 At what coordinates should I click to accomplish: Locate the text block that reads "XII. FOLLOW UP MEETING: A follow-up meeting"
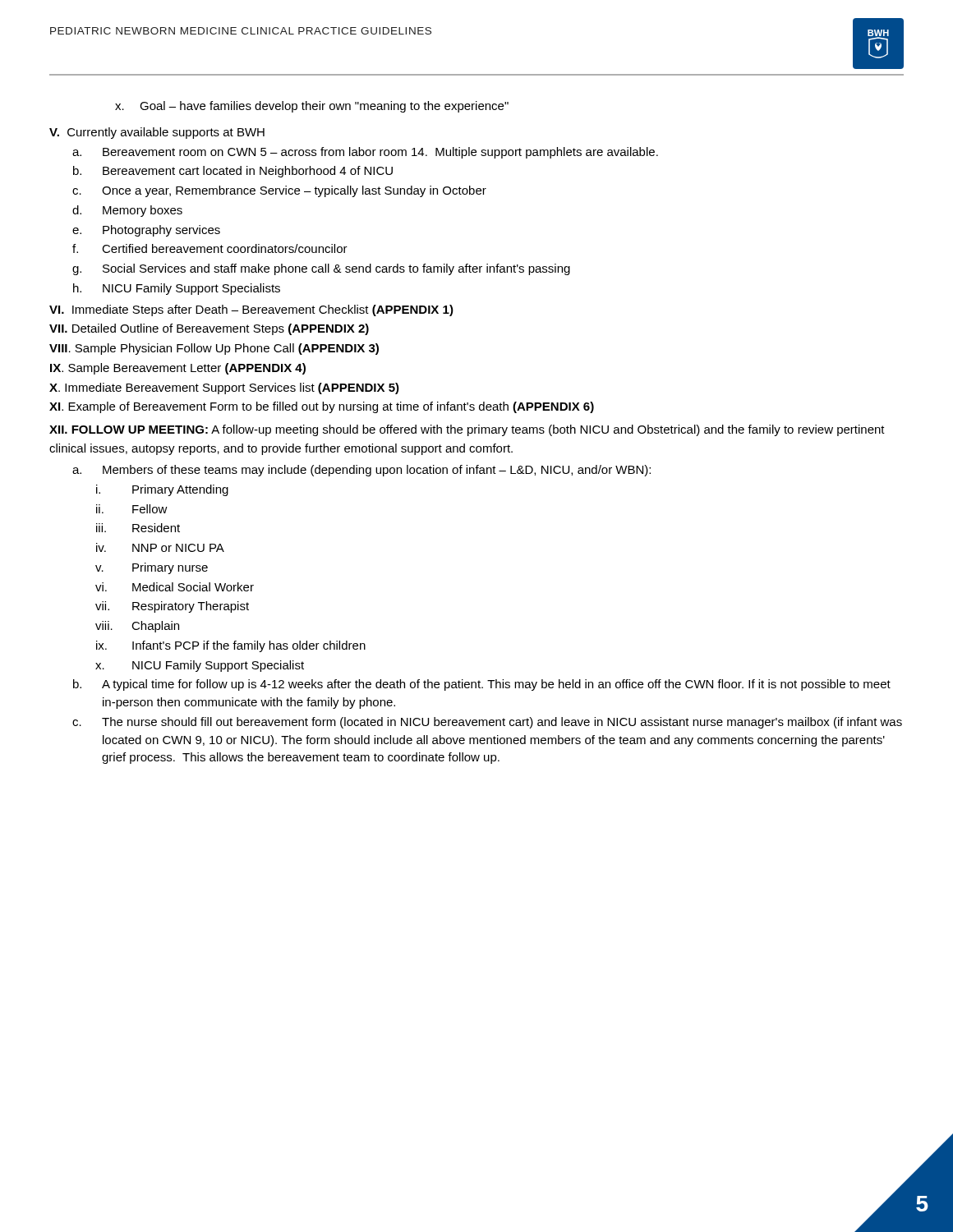pos(467,438)
